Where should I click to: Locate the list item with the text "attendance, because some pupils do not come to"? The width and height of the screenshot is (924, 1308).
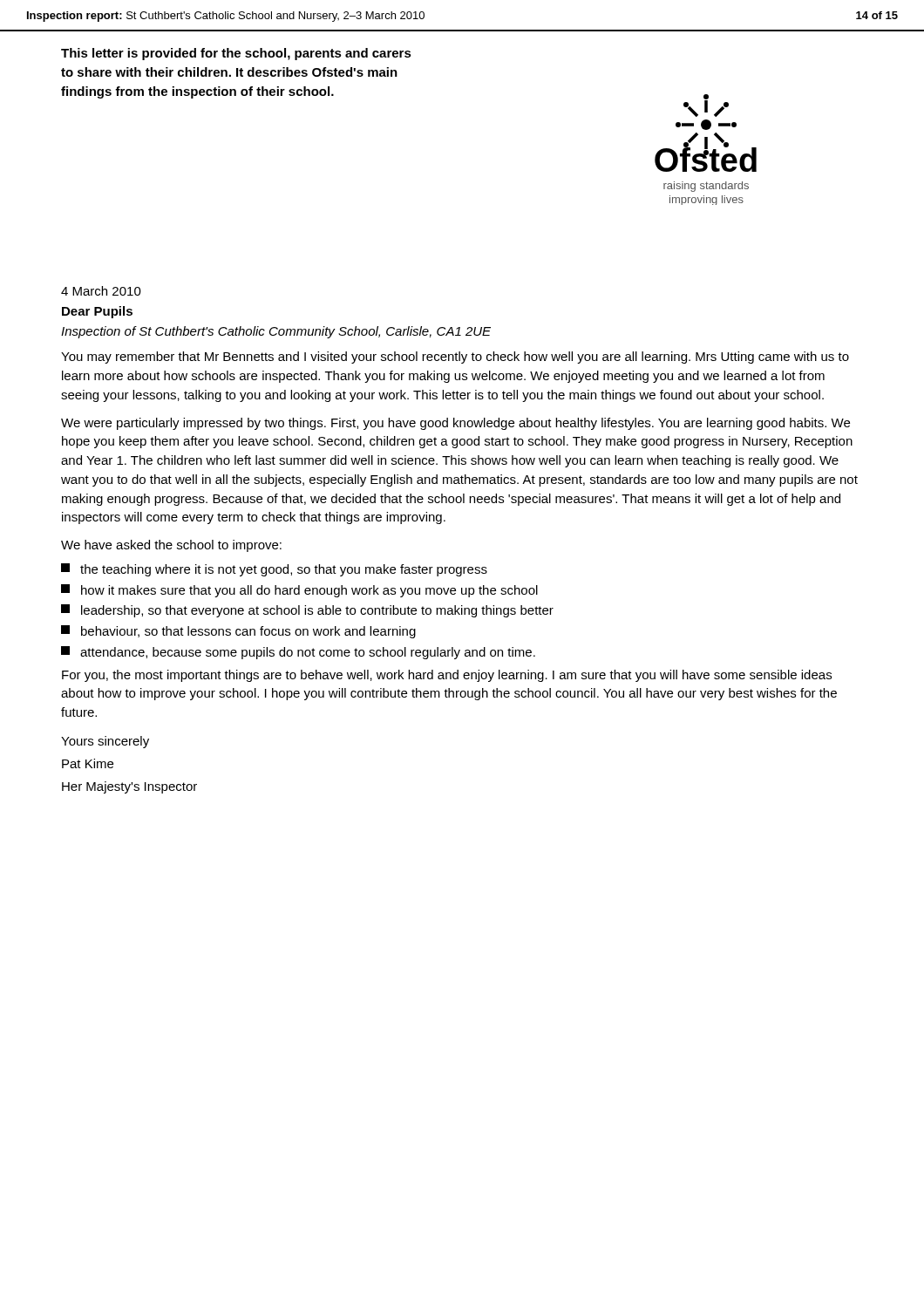click(298, 652)
